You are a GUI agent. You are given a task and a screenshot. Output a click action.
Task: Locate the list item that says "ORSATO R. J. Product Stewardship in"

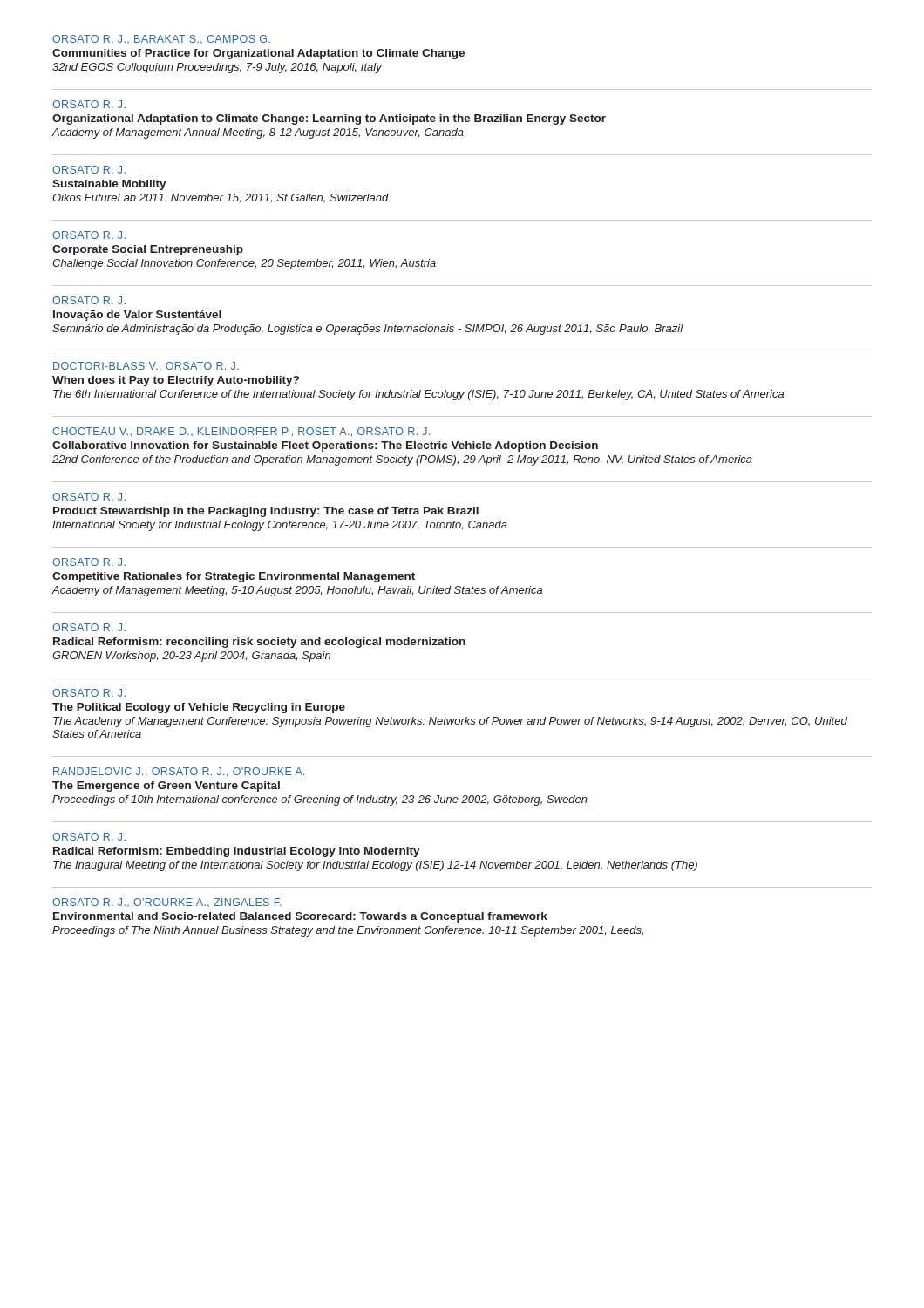click(x=462, y=511)
